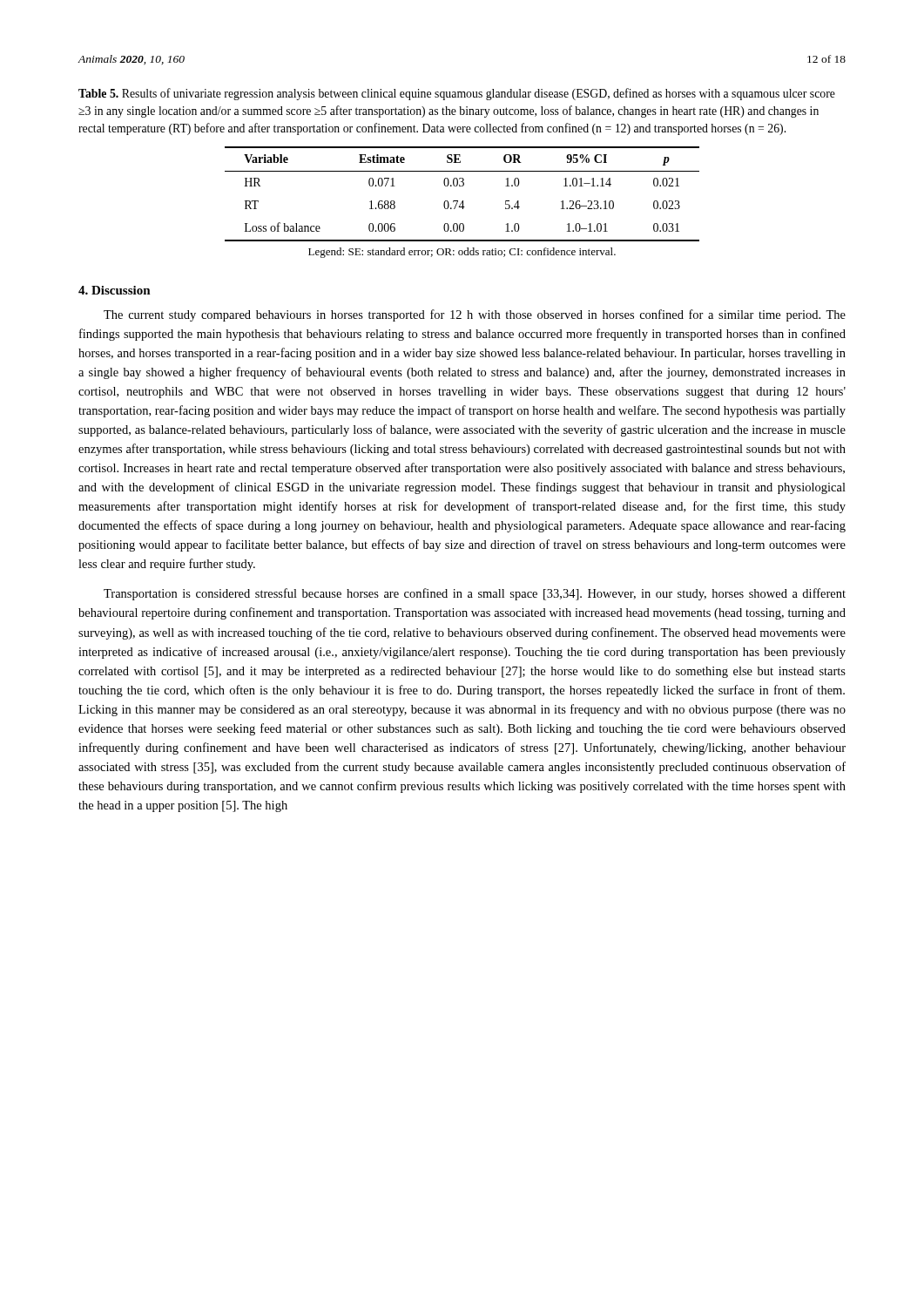Locate the table with the text "Loss of balance"

(x=462, y=194)
